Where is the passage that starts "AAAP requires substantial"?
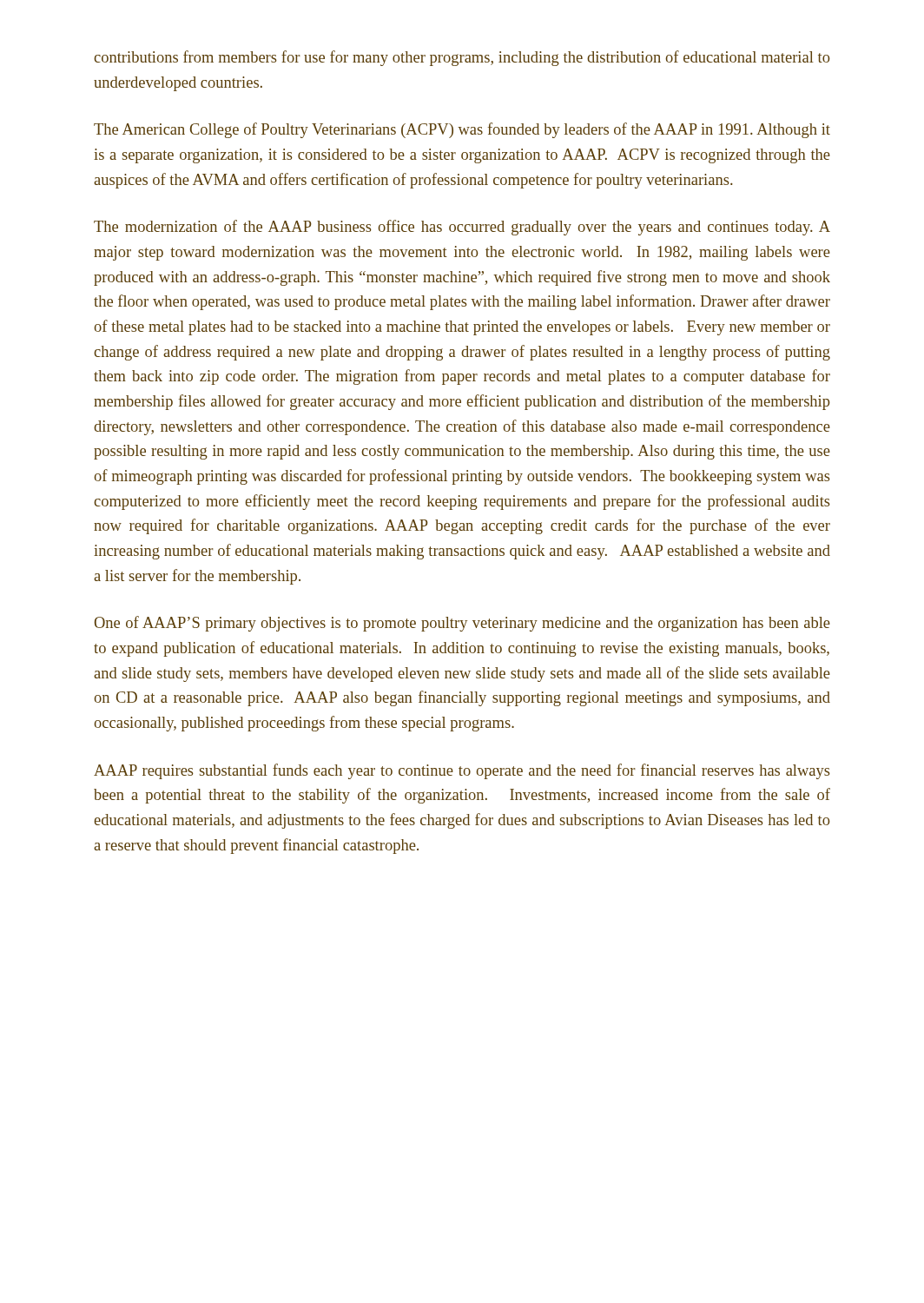 coord(462,808)
